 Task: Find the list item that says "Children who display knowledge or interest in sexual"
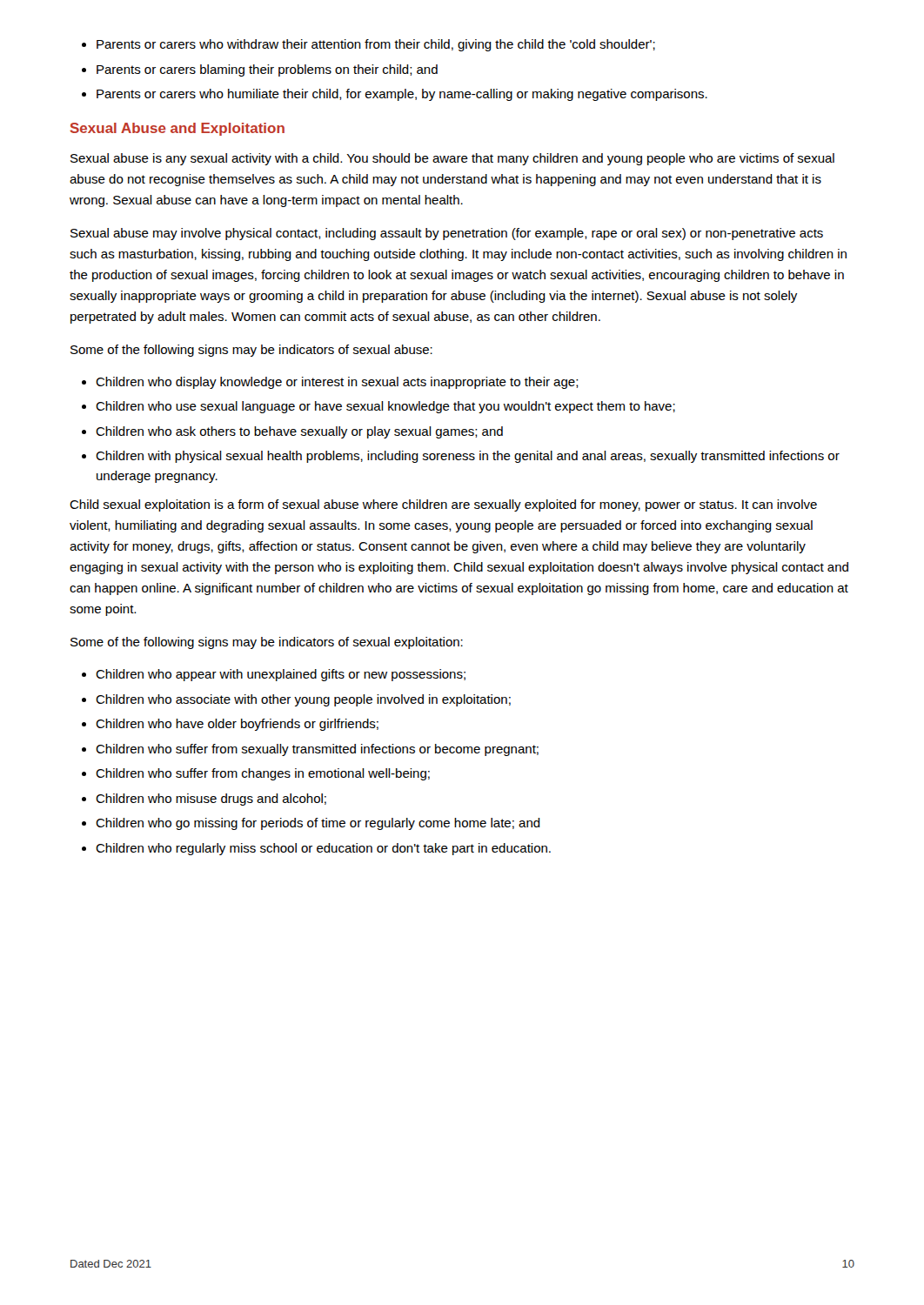pos(475,382)
